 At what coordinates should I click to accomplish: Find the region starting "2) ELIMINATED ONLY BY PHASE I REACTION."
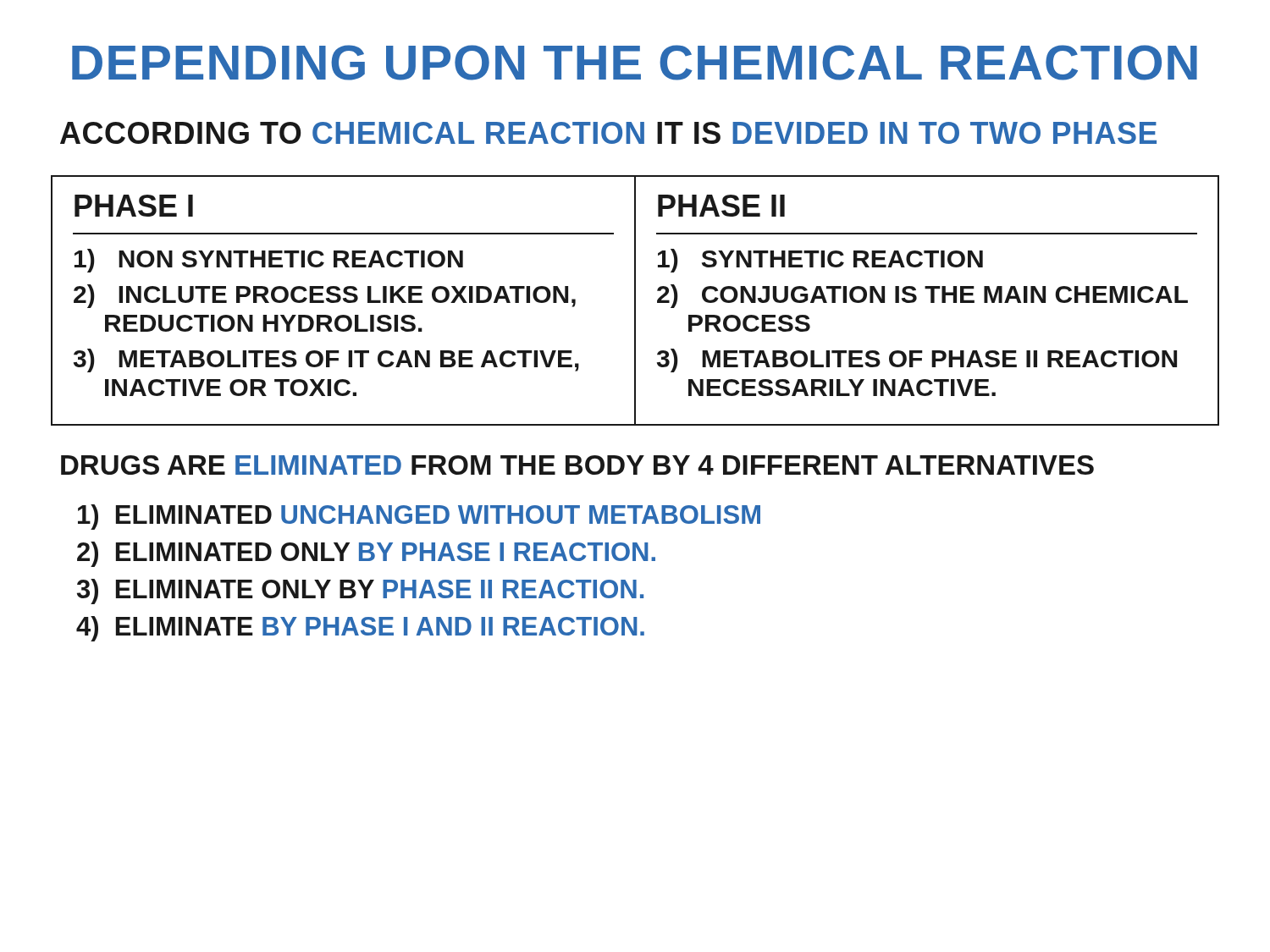367,552
